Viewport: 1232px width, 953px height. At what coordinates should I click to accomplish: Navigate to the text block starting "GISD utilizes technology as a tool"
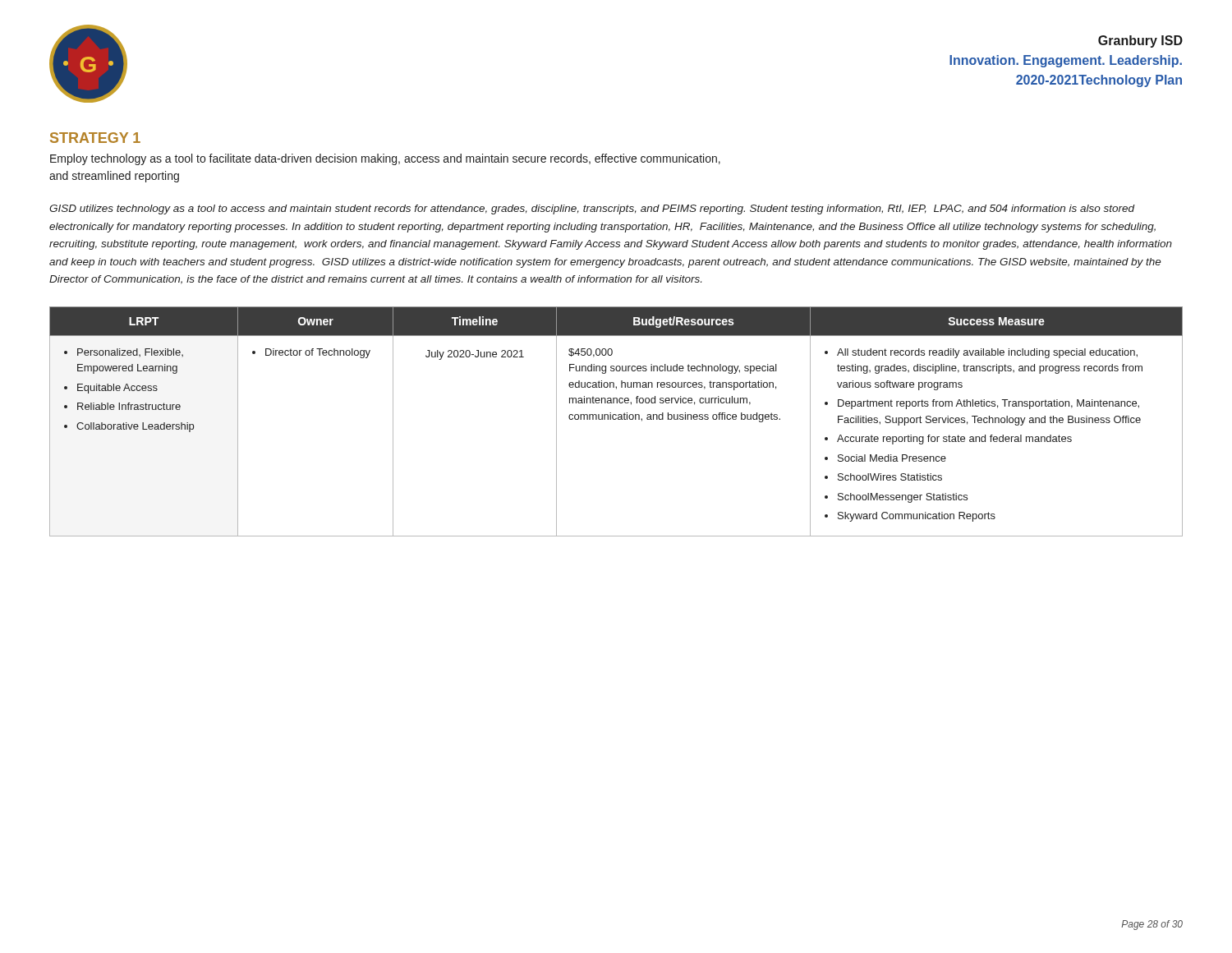tap(611, 244)
